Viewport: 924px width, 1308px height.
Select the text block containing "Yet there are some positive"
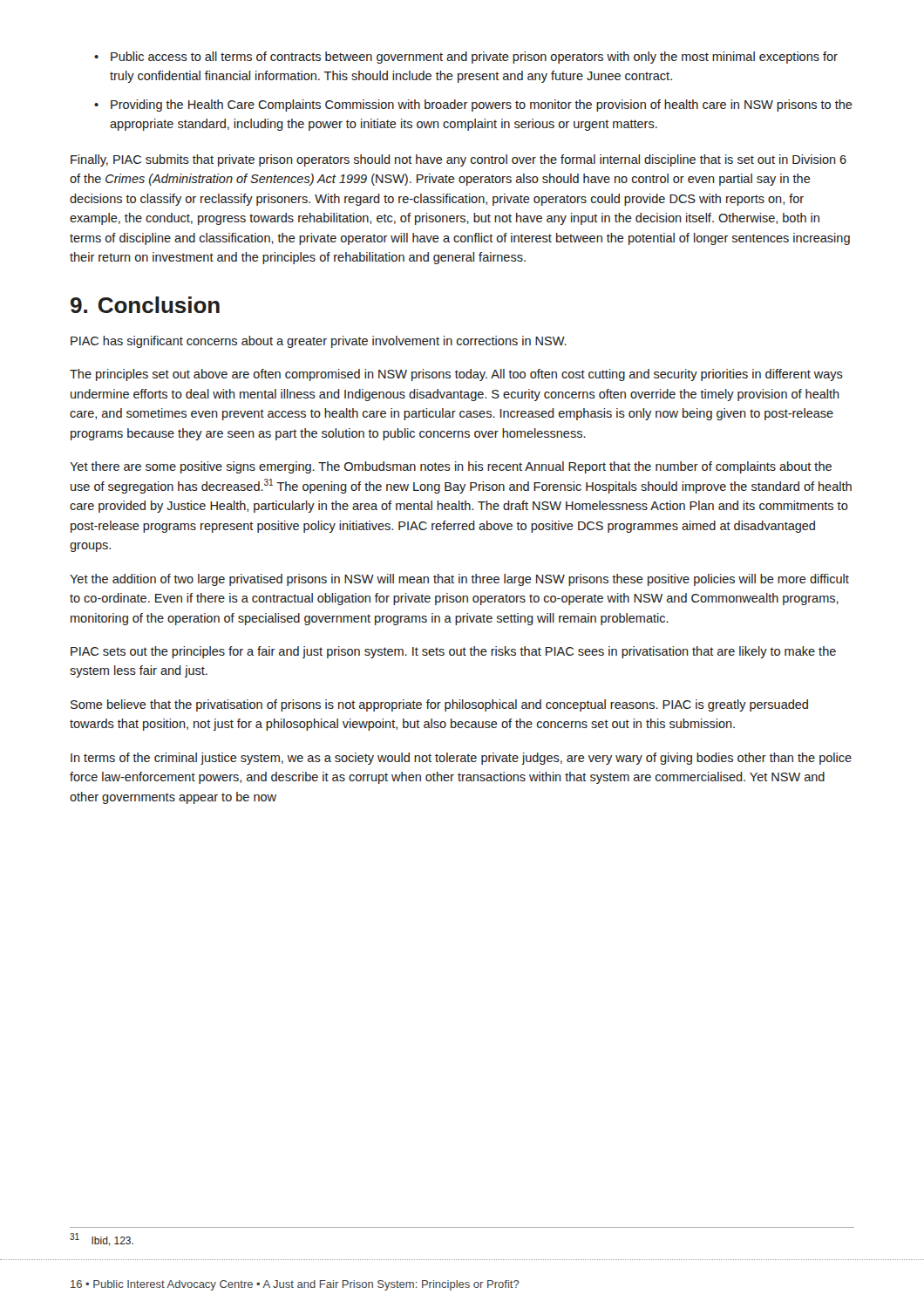point(461,506)
